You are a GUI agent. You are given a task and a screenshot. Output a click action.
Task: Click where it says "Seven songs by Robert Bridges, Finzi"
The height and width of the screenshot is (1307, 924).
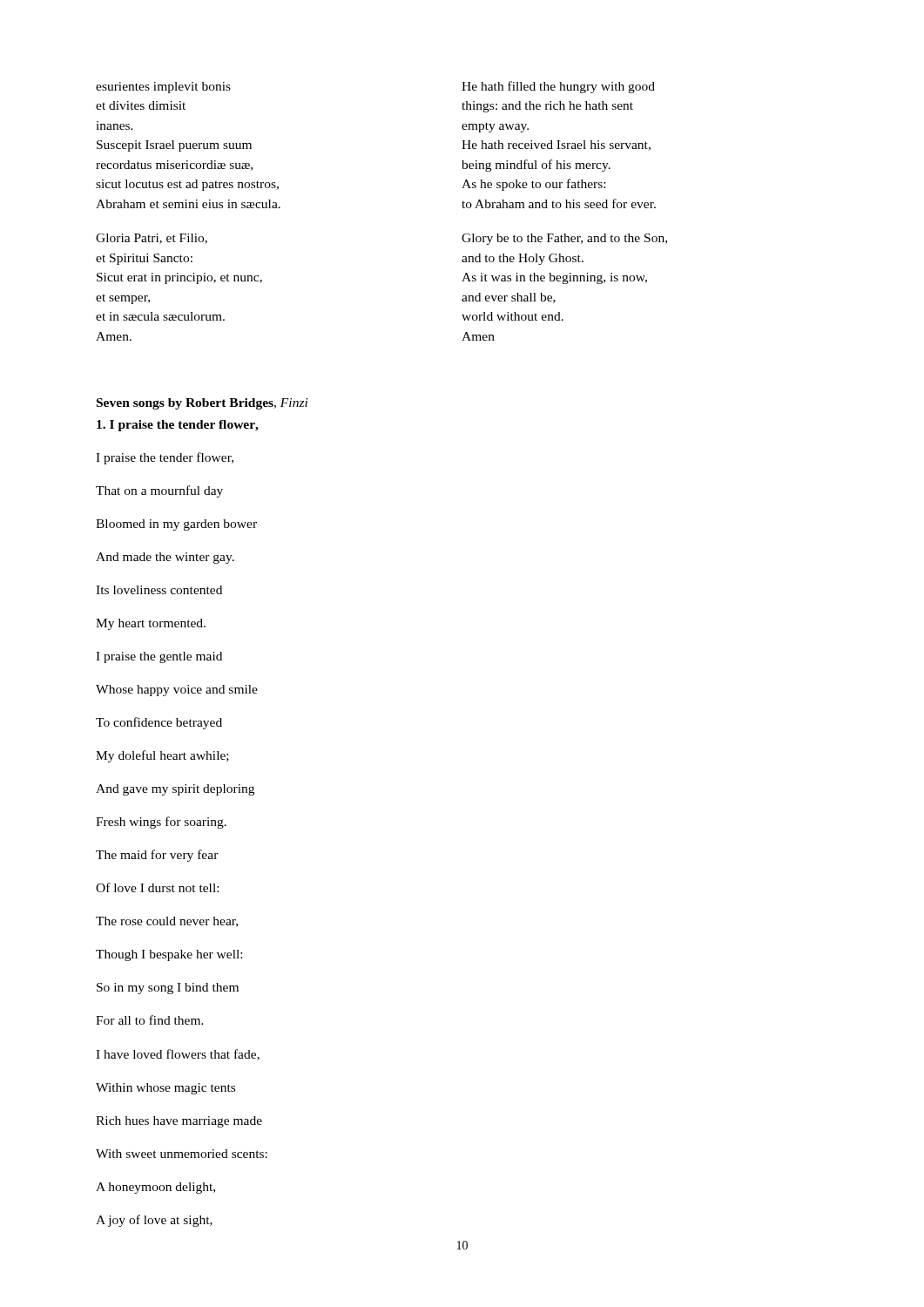pos(202,402)
